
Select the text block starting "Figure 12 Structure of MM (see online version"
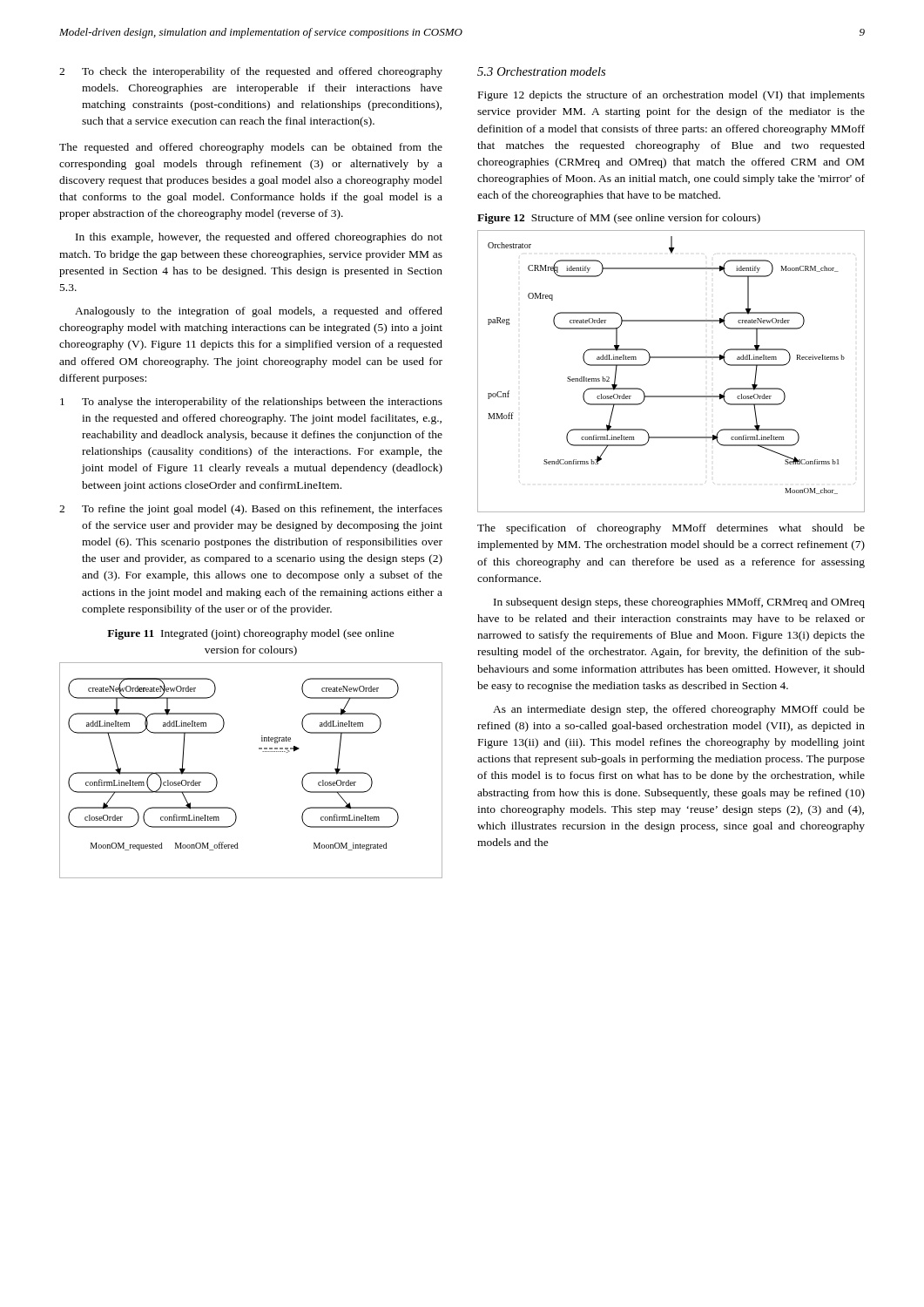(x=619, y=218)
